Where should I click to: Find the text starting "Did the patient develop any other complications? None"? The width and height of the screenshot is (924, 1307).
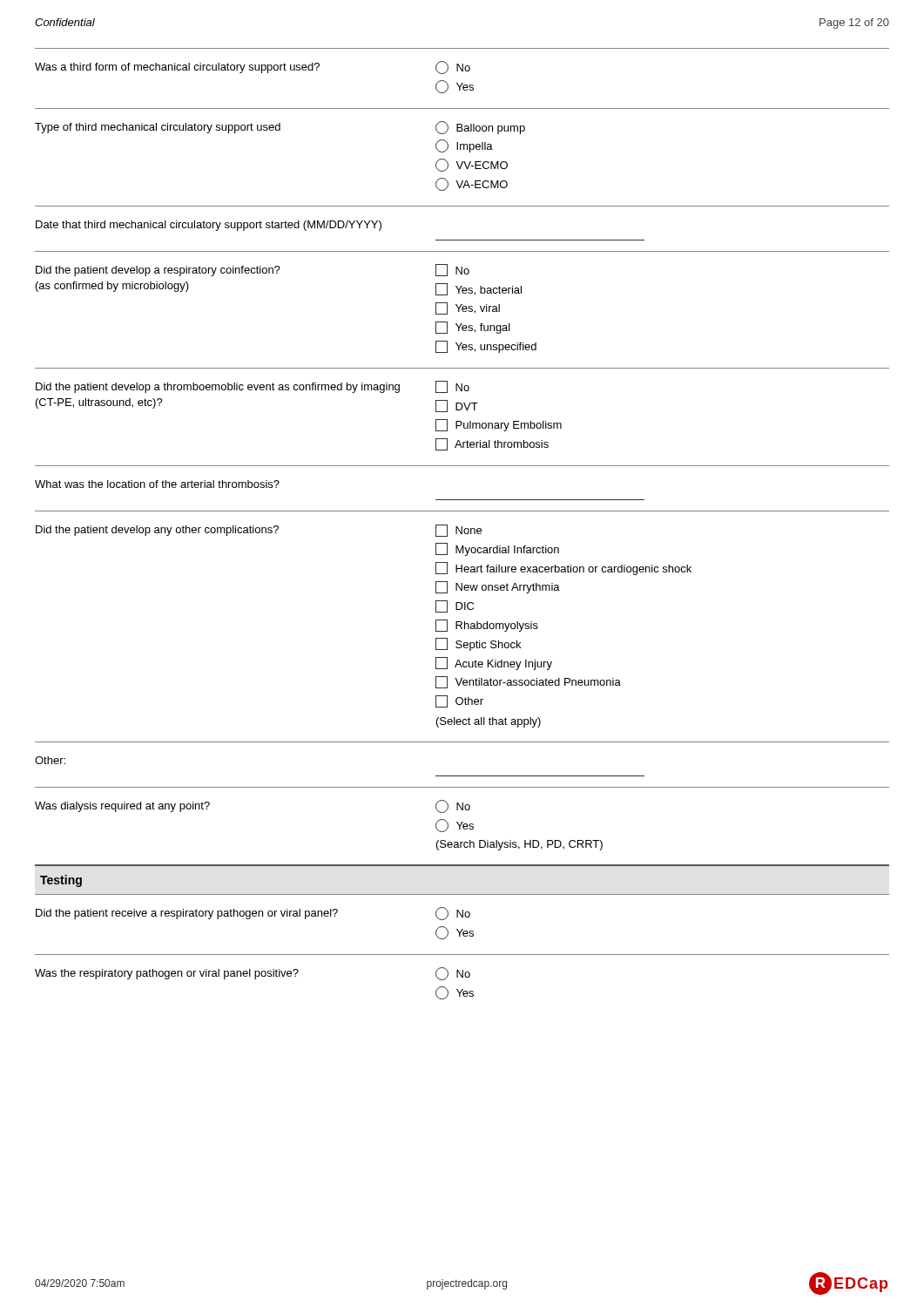(462, 626)
